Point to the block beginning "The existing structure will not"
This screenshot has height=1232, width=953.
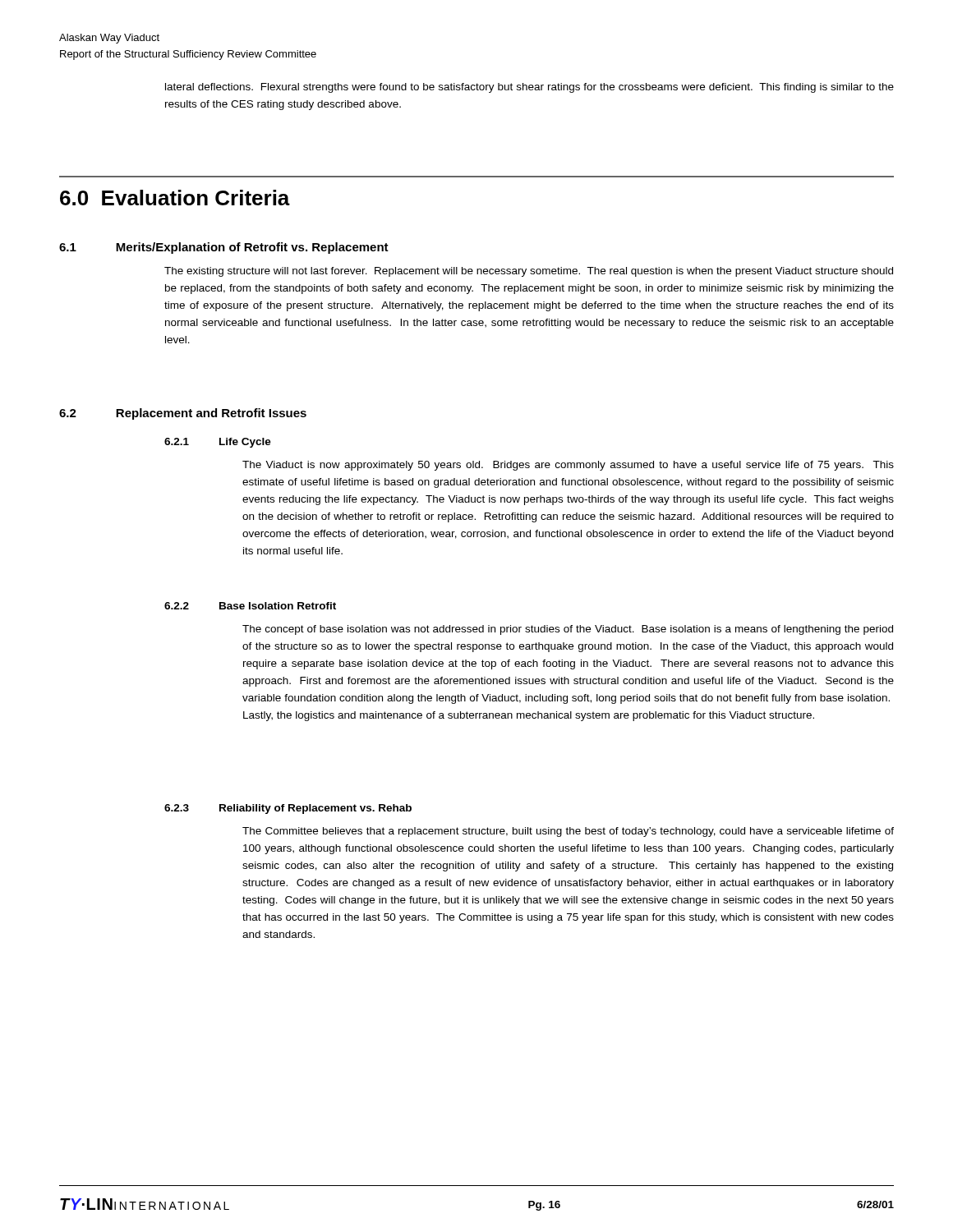coord(529,305)
